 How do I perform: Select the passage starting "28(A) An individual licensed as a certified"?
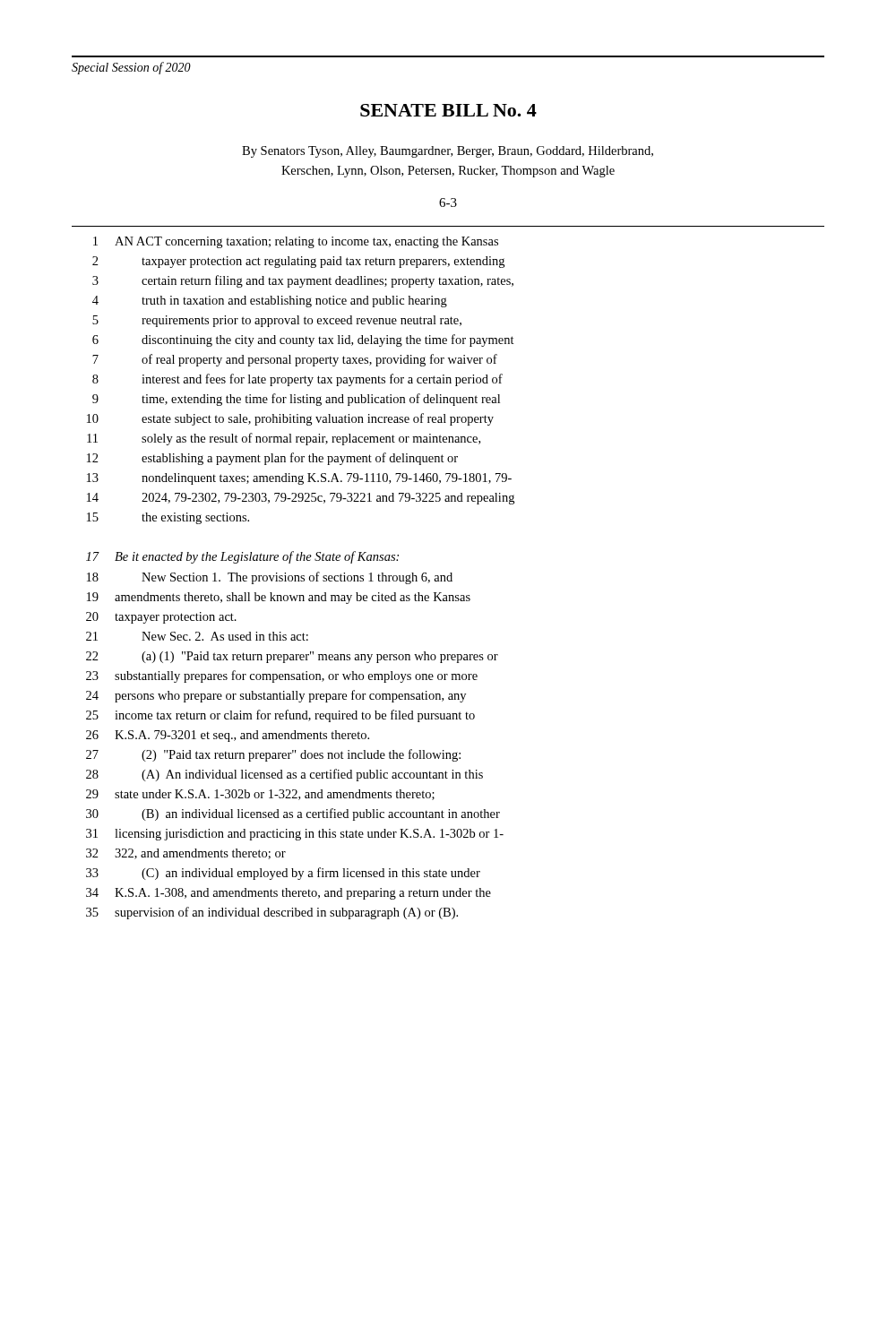tap(448, 784)
